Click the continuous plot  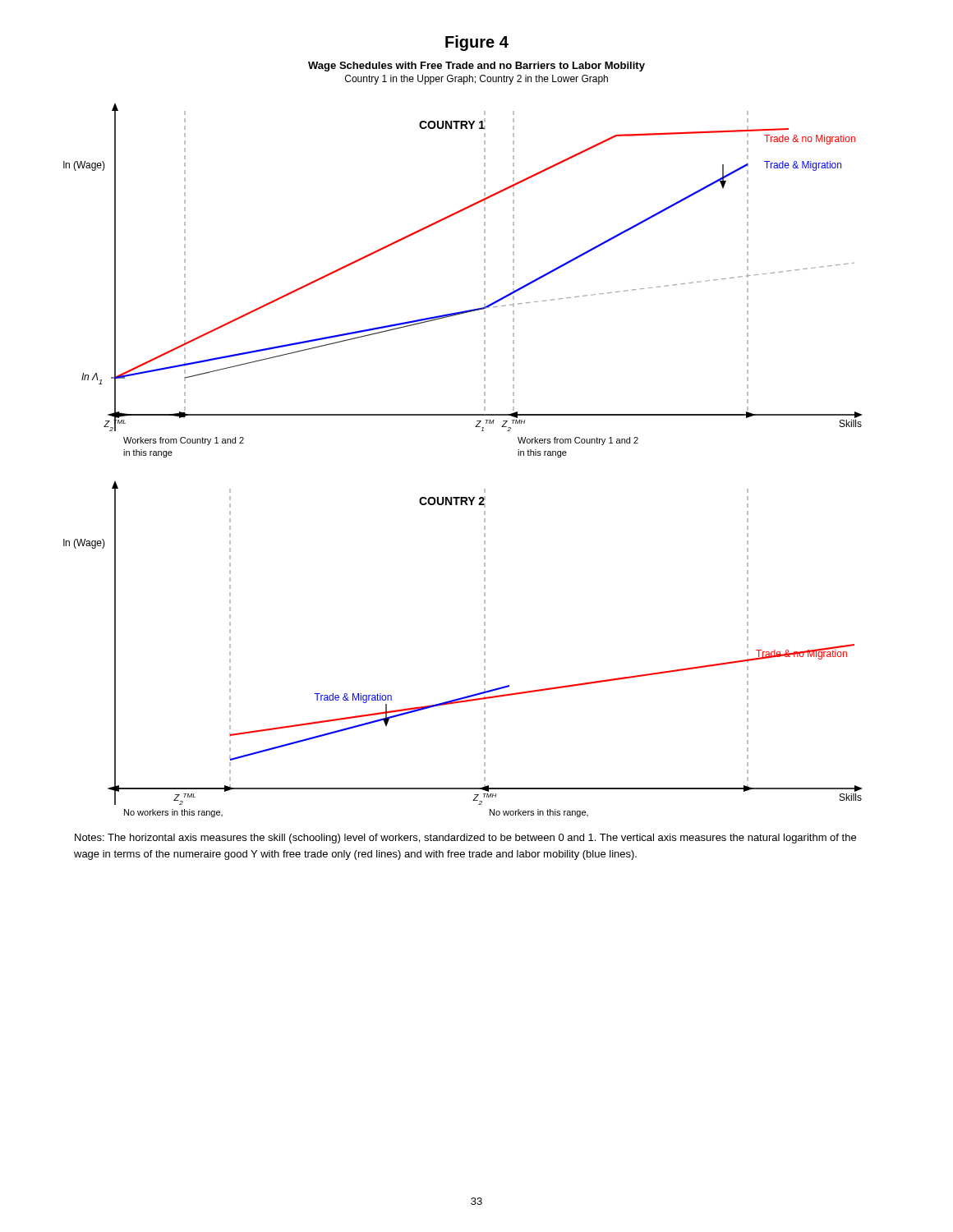(481, 452)
